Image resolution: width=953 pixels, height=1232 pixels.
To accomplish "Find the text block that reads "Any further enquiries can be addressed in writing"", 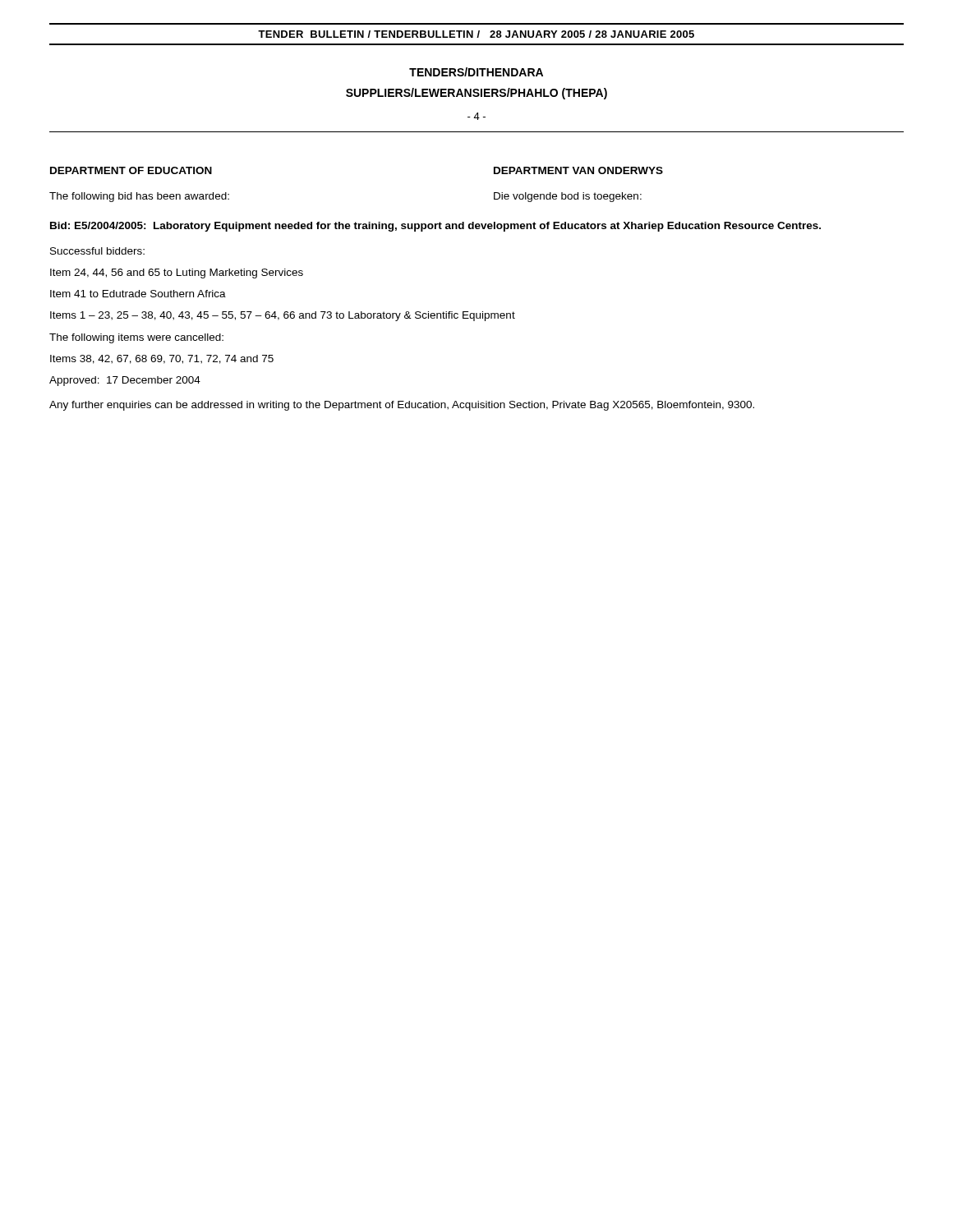I will coord(402,405).
